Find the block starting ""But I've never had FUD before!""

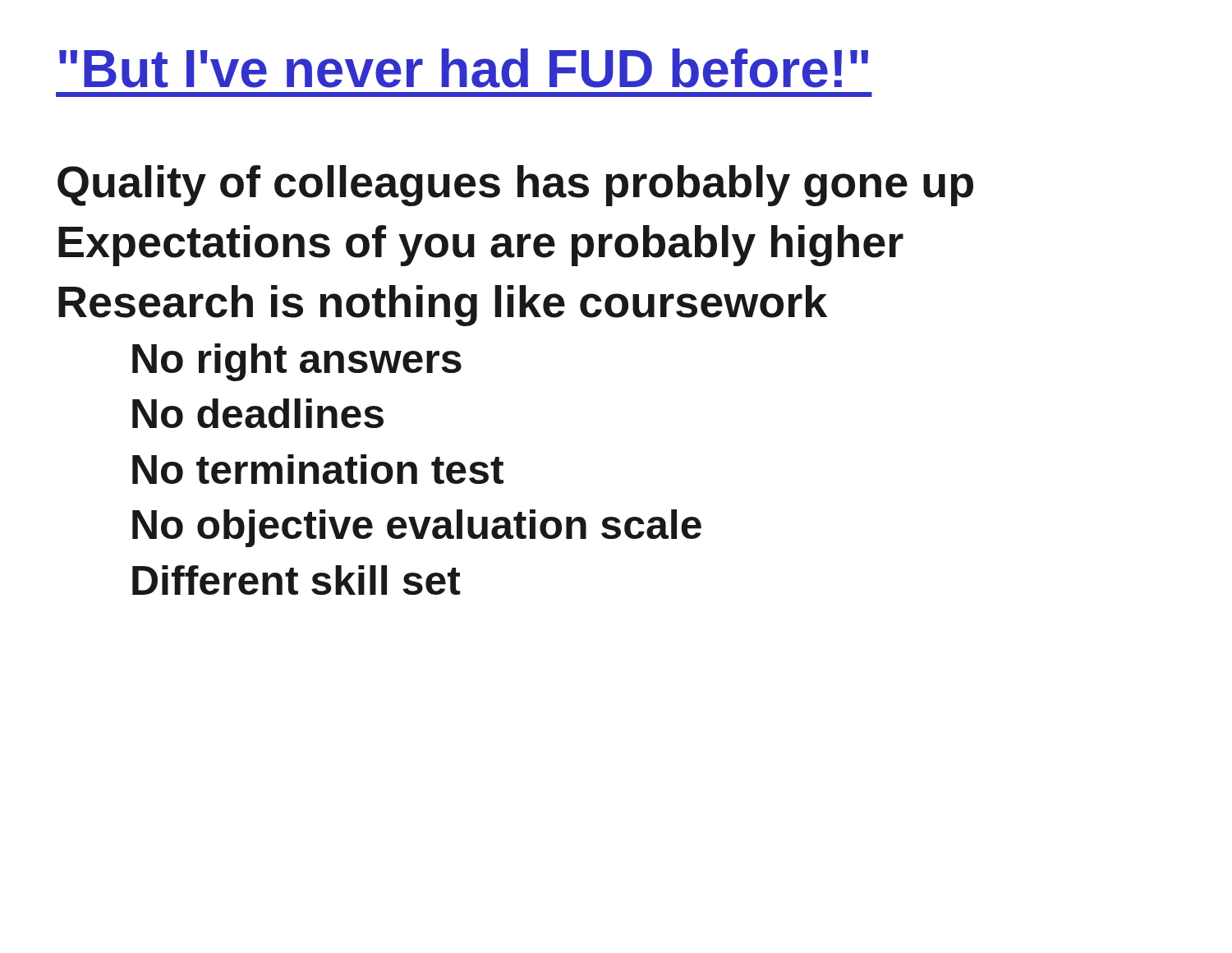click(464, 70)
